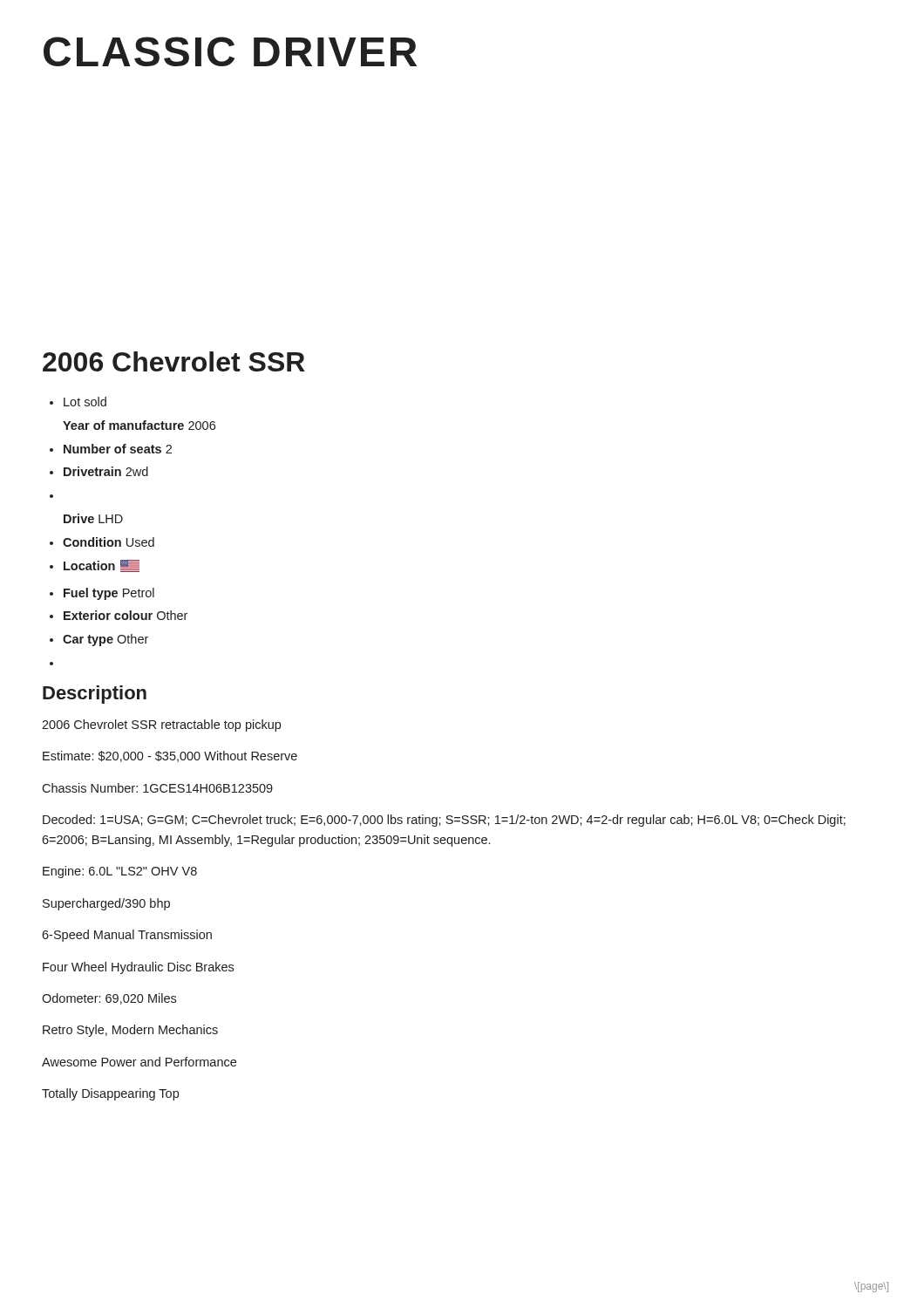Where does it say "Estimate: $20,000 - $35,000 Without Reserve"?
The image size is (924, 1308).
click(x=170, y=756)
